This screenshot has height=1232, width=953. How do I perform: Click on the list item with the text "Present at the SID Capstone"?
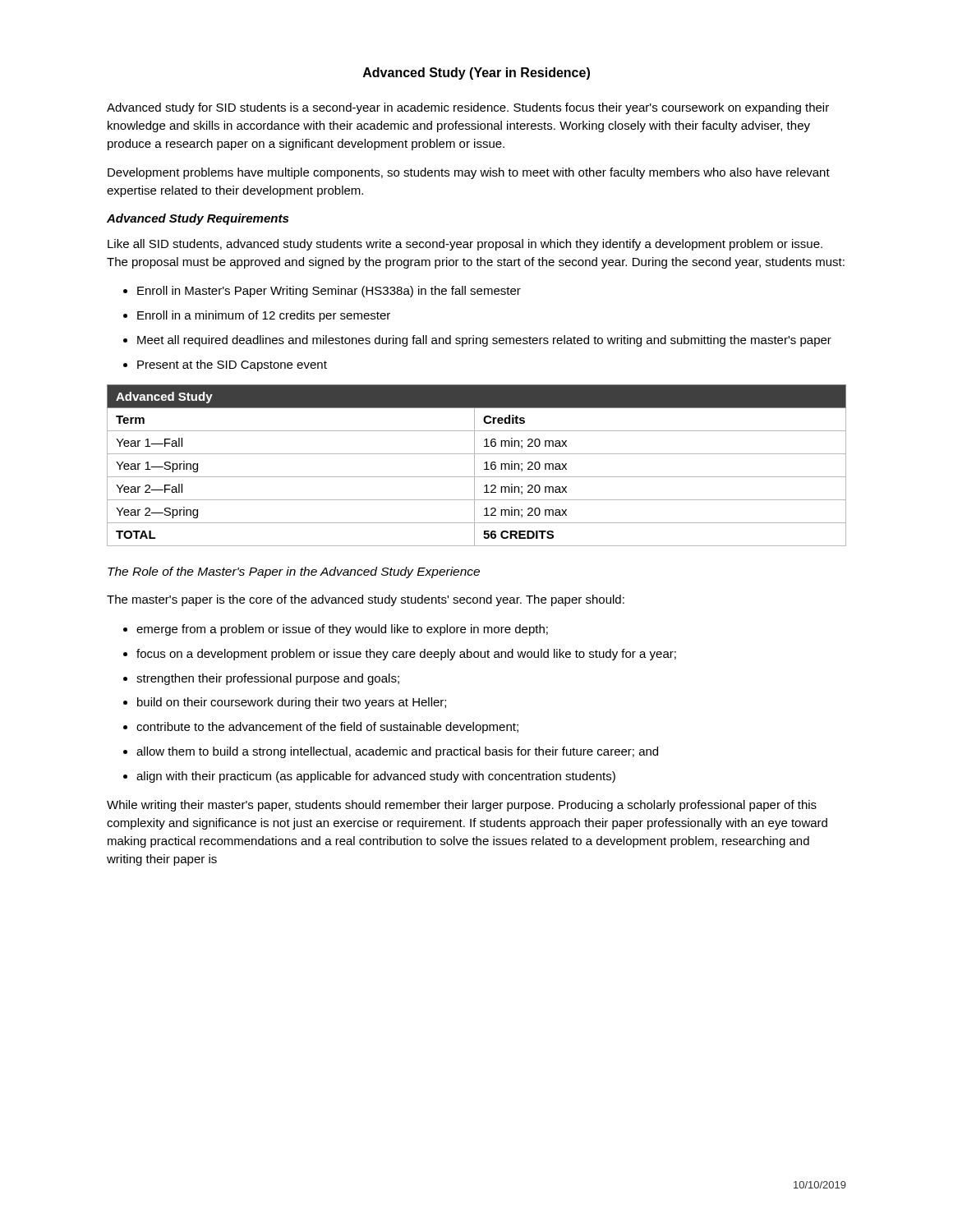tap(225, 365)
